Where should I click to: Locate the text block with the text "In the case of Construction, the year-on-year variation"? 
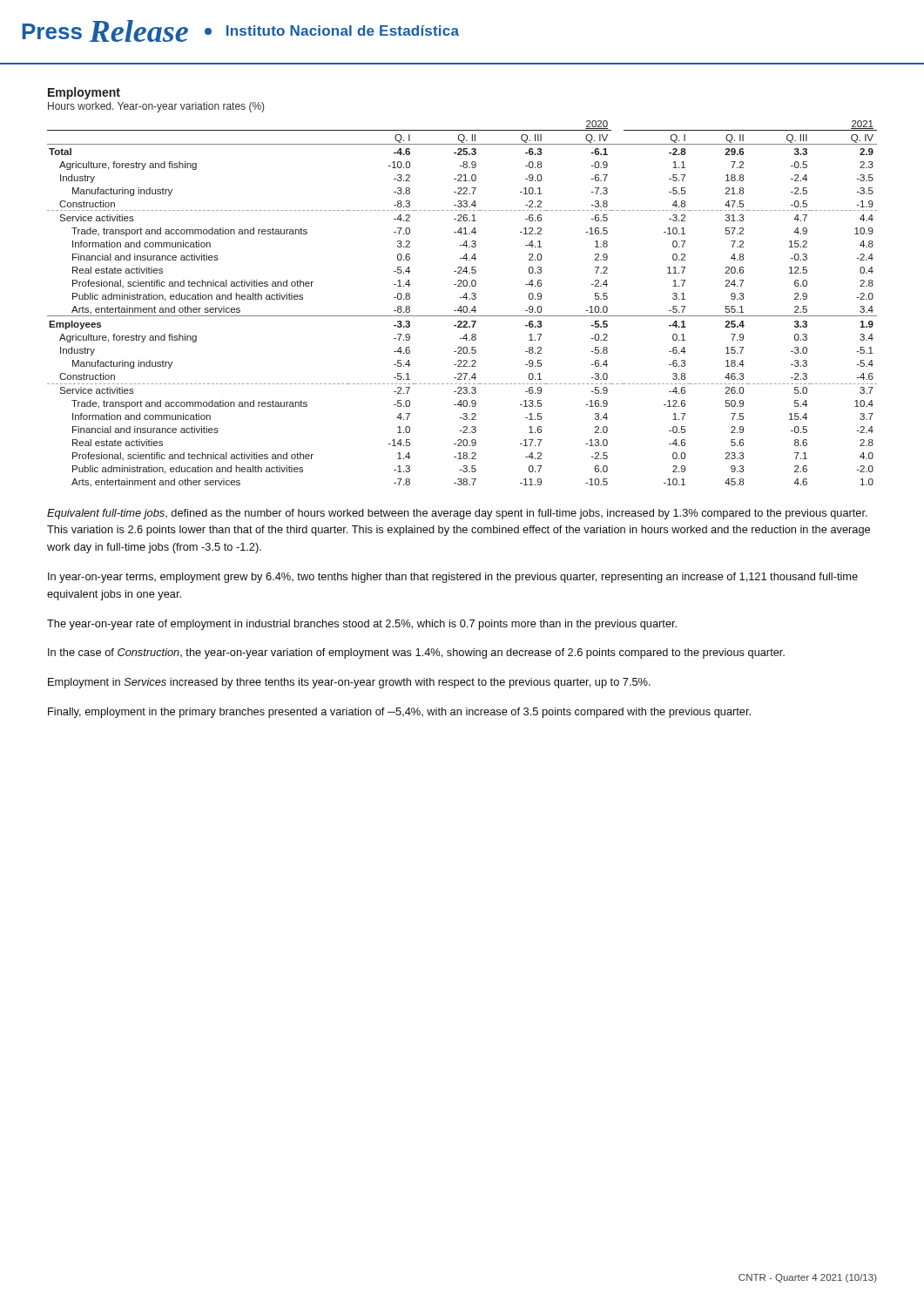click(416, 653)
